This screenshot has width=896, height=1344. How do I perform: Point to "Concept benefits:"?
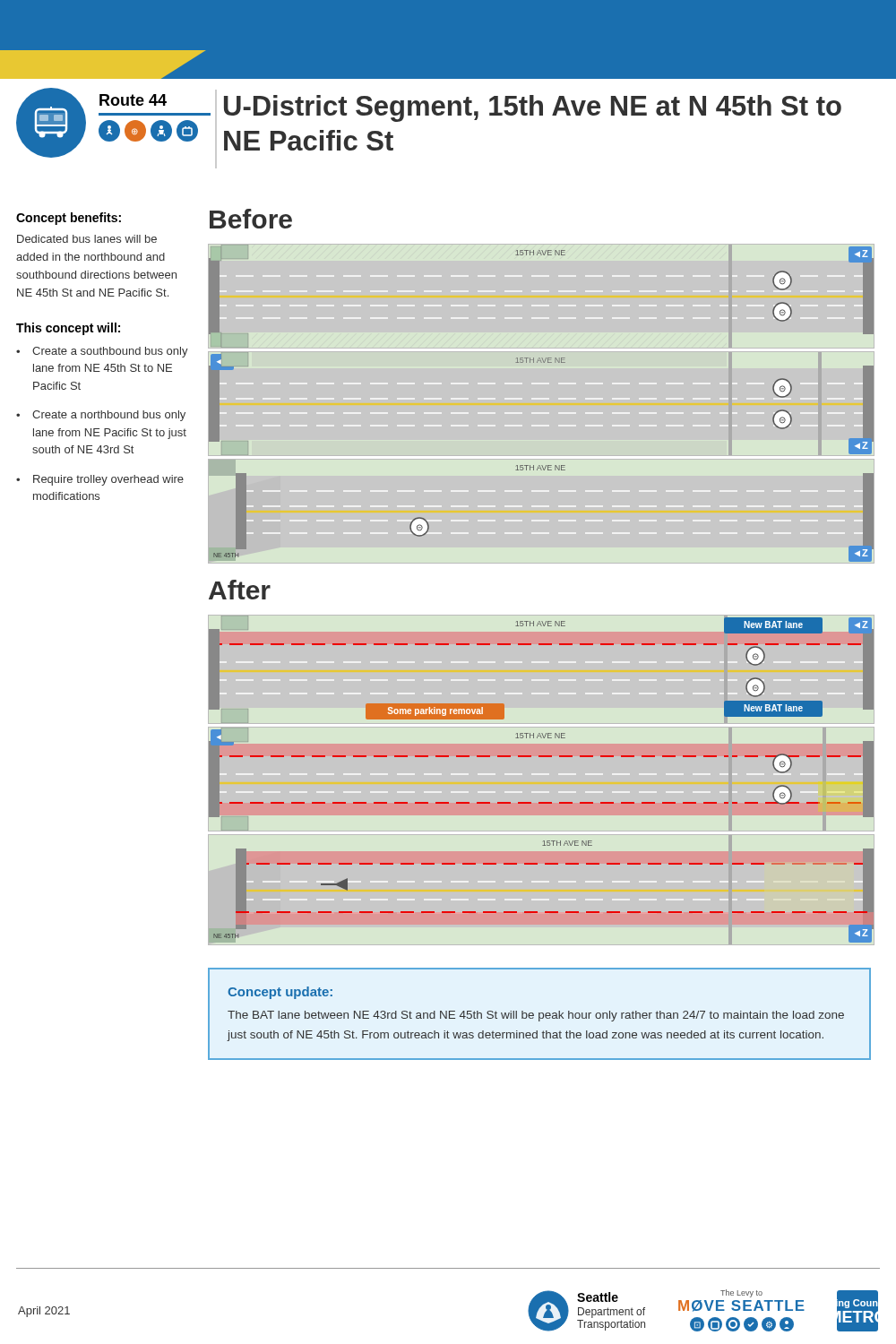(69, 218)
